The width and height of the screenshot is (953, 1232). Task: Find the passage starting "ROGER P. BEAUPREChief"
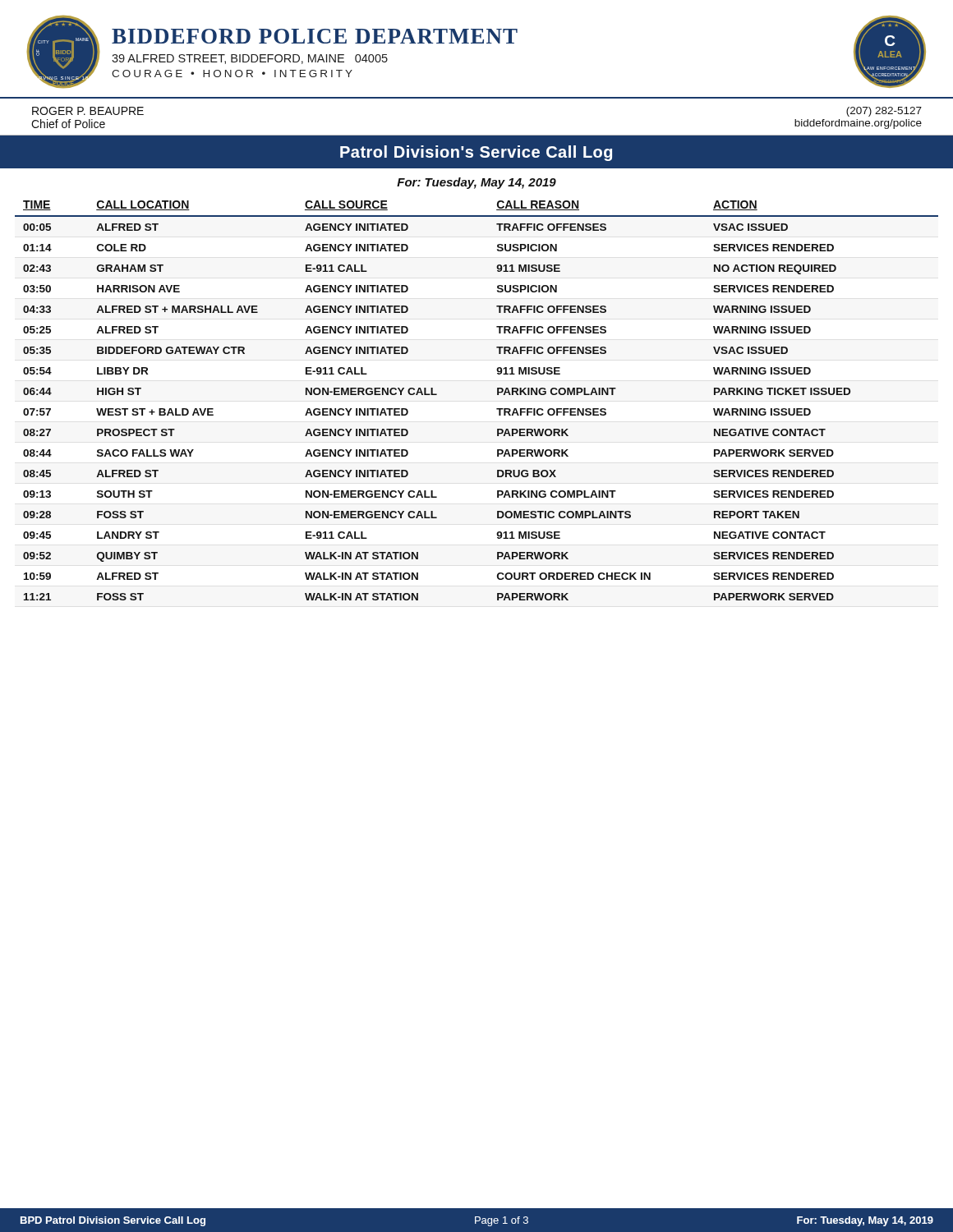pyautogui.click(x=88, y=117)
